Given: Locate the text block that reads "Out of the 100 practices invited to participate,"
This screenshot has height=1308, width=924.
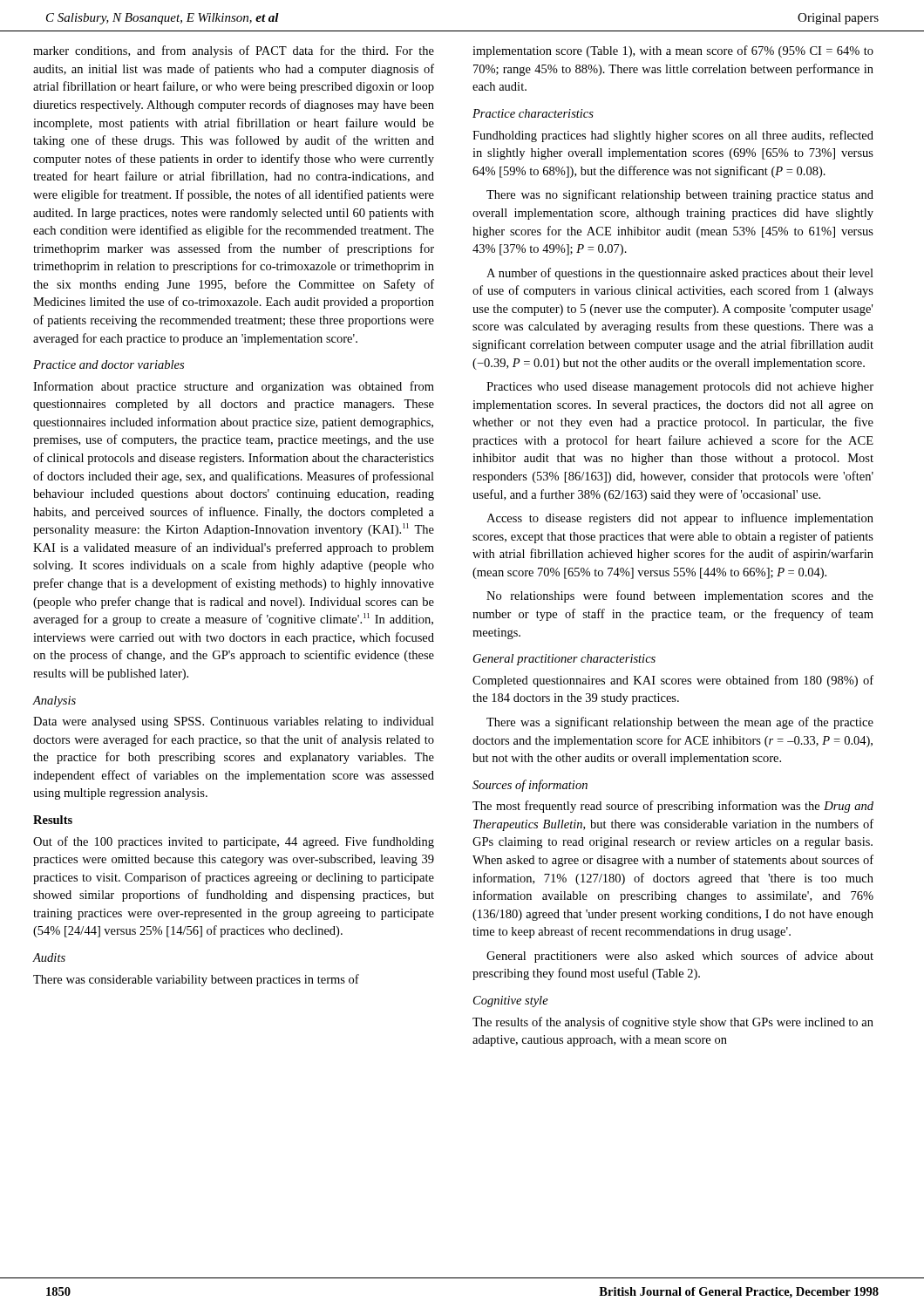Looking at the screenshot, I should [x=234, y=886].
